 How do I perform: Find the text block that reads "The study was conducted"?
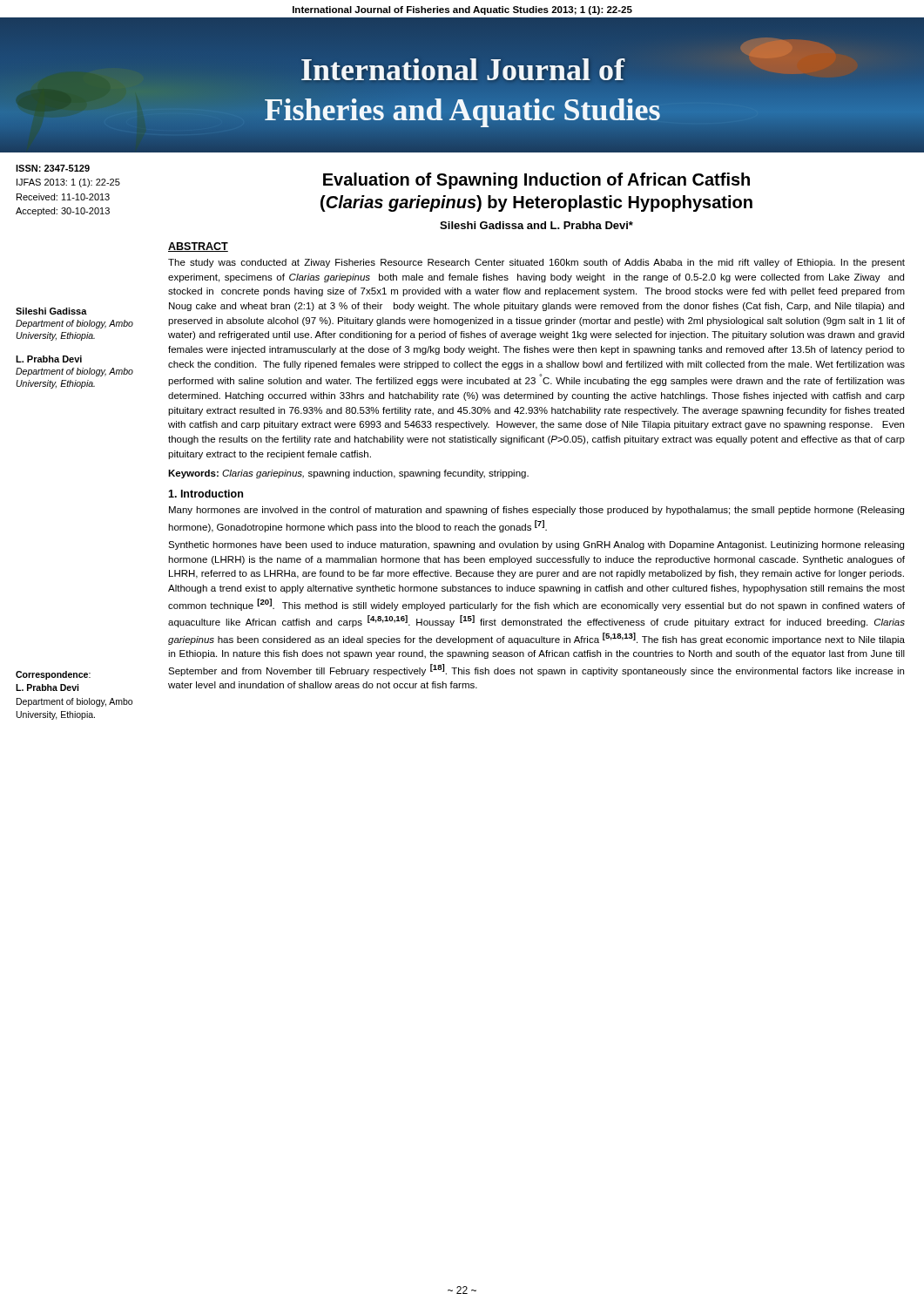536,358
